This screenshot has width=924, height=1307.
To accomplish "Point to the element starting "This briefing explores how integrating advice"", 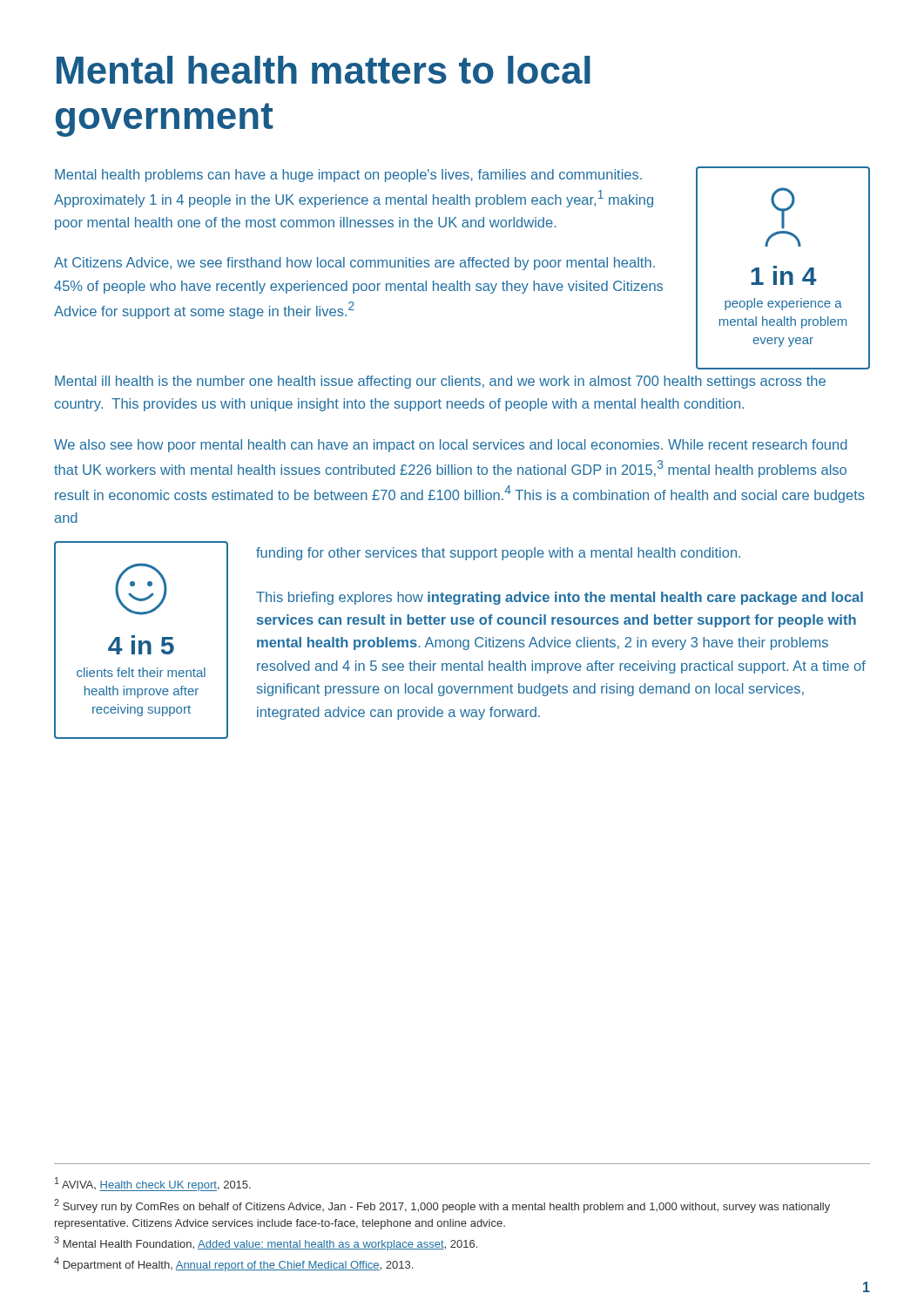I will pyautogui.click(x=561, y=654).
